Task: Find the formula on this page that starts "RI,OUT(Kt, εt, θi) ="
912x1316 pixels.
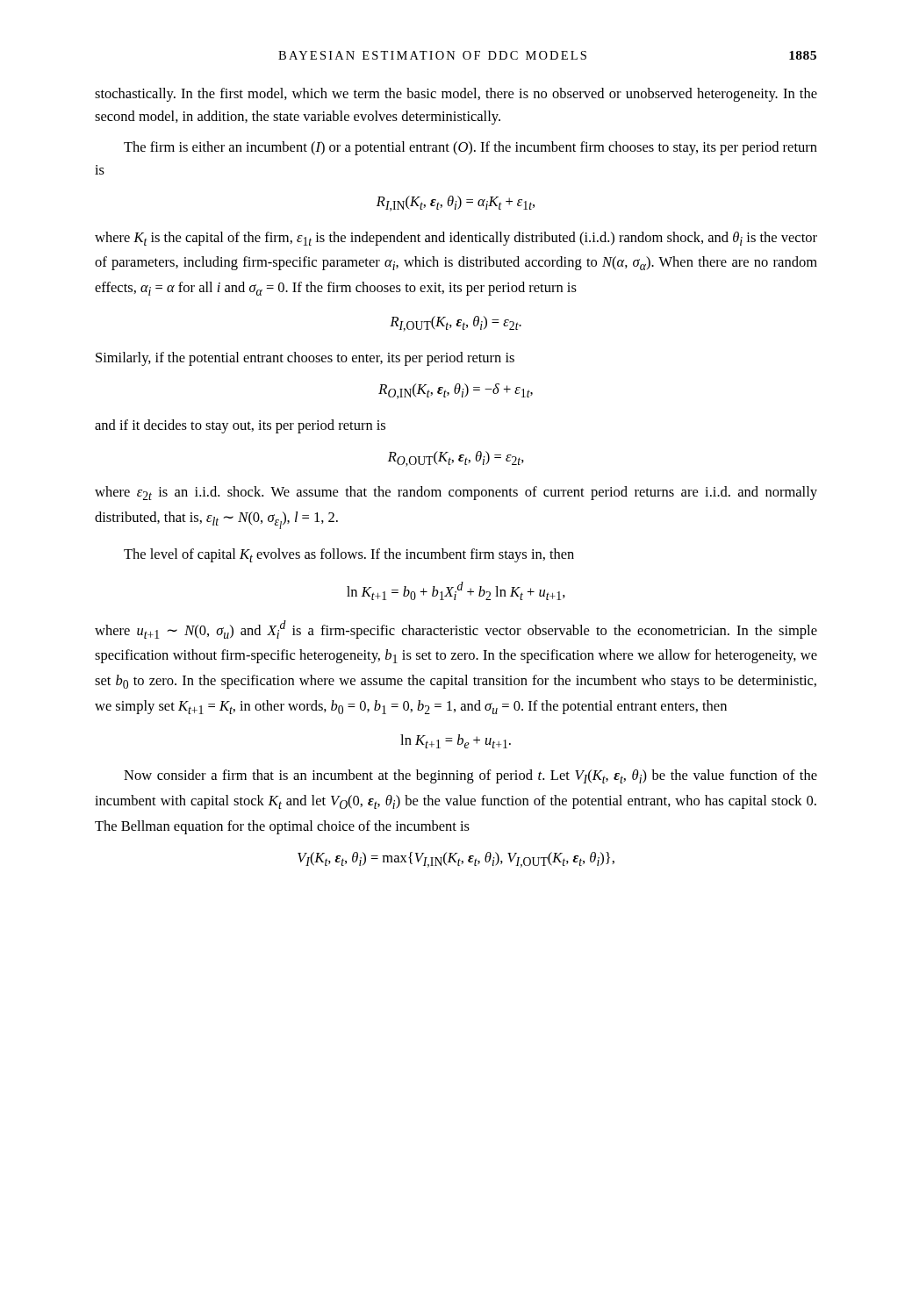Action: 456,323
